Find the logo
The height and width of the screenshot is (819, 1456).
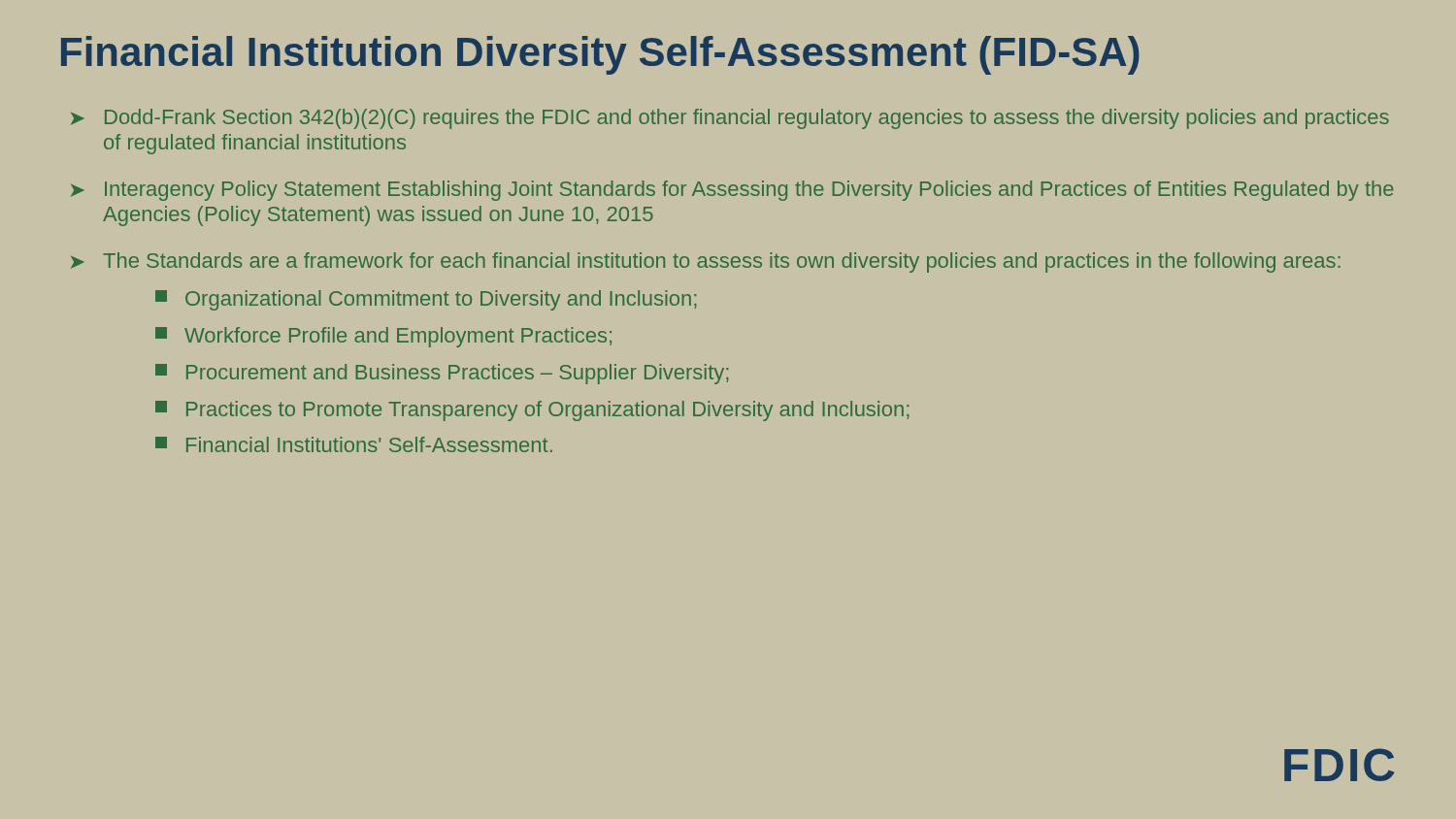pyautogui.click(x=1340, y=765)
